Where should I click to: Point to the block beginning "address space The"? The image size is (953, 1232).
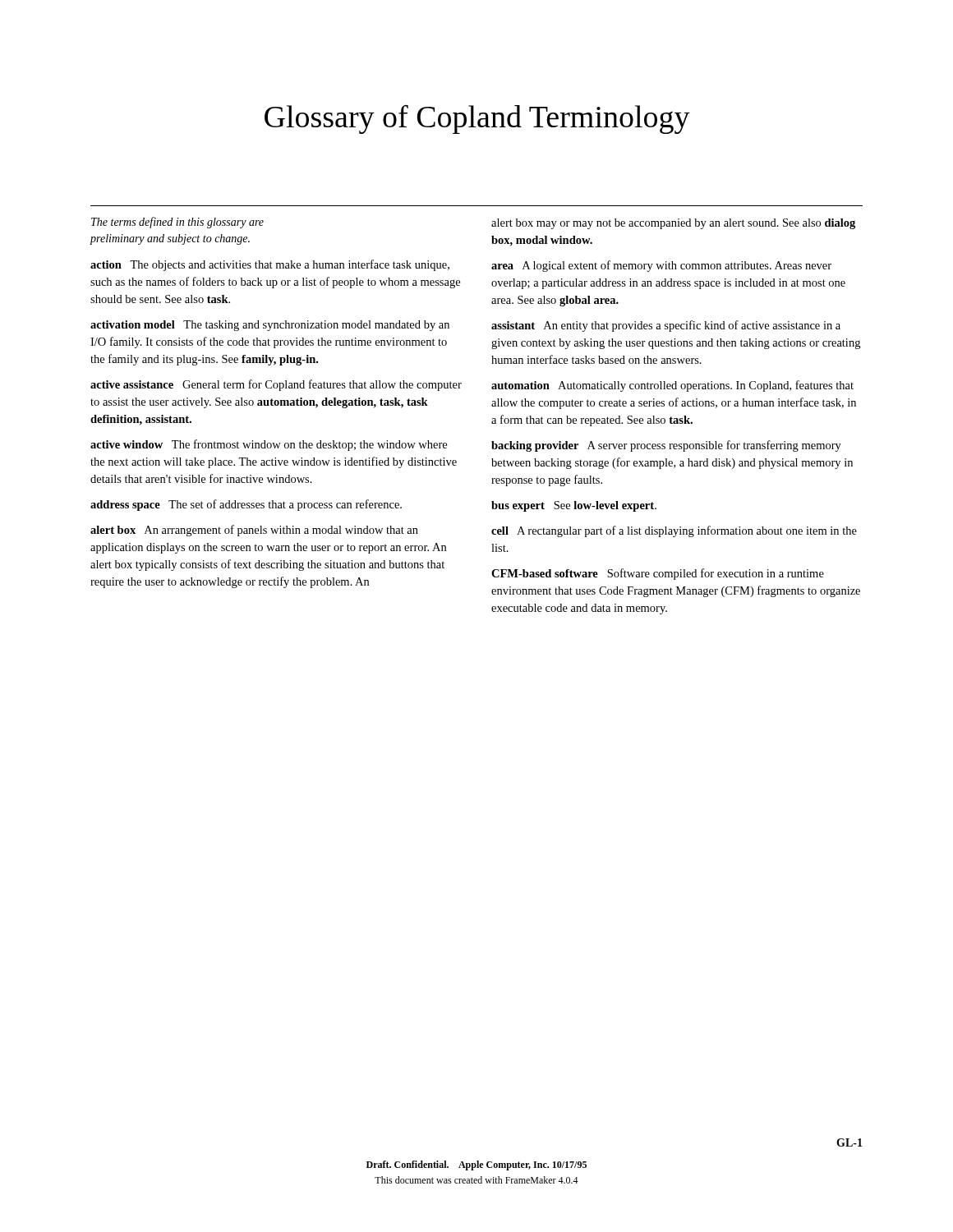tap(276, 505)
